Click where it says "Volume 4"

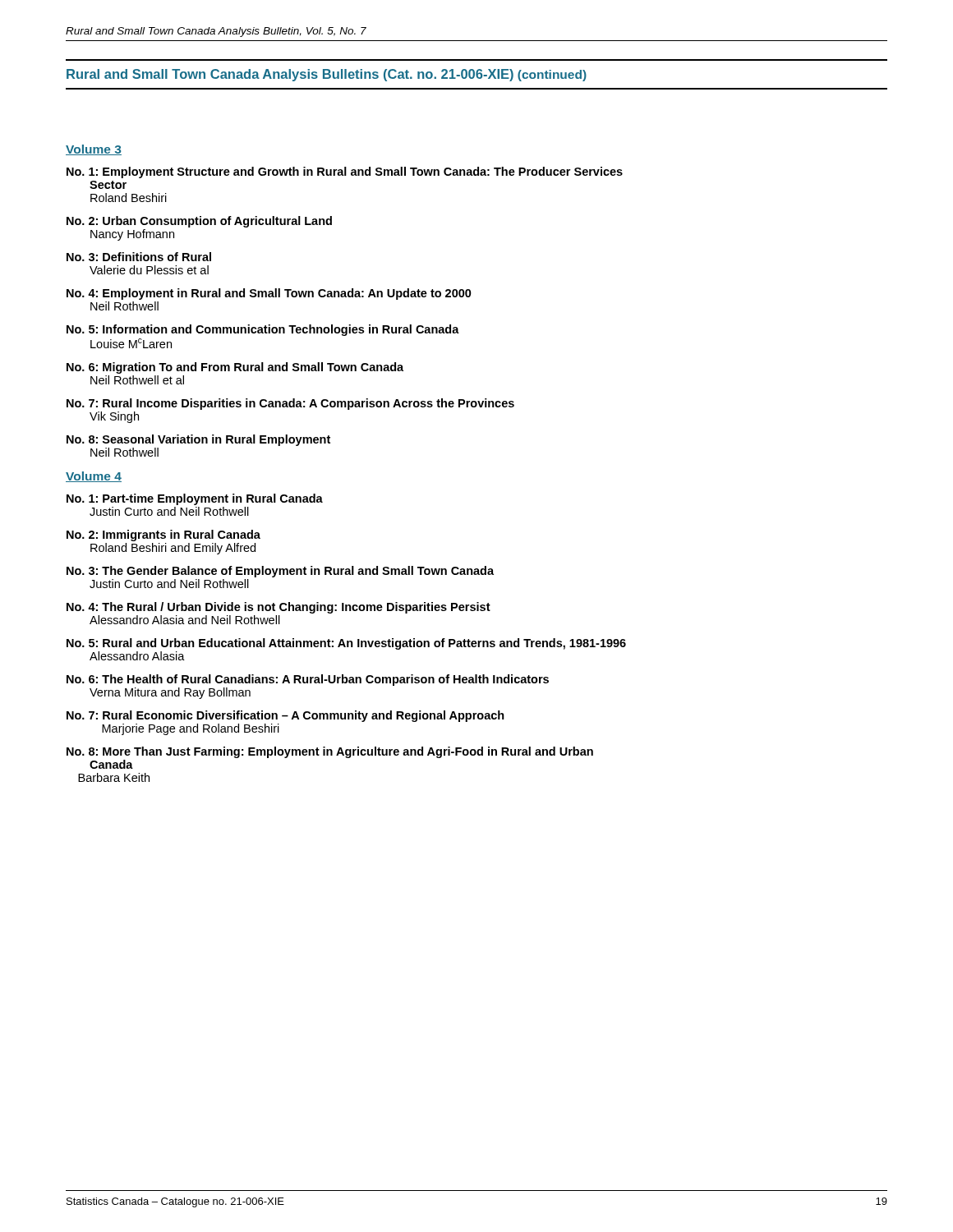pyautogui.click(x=94, y=476)
